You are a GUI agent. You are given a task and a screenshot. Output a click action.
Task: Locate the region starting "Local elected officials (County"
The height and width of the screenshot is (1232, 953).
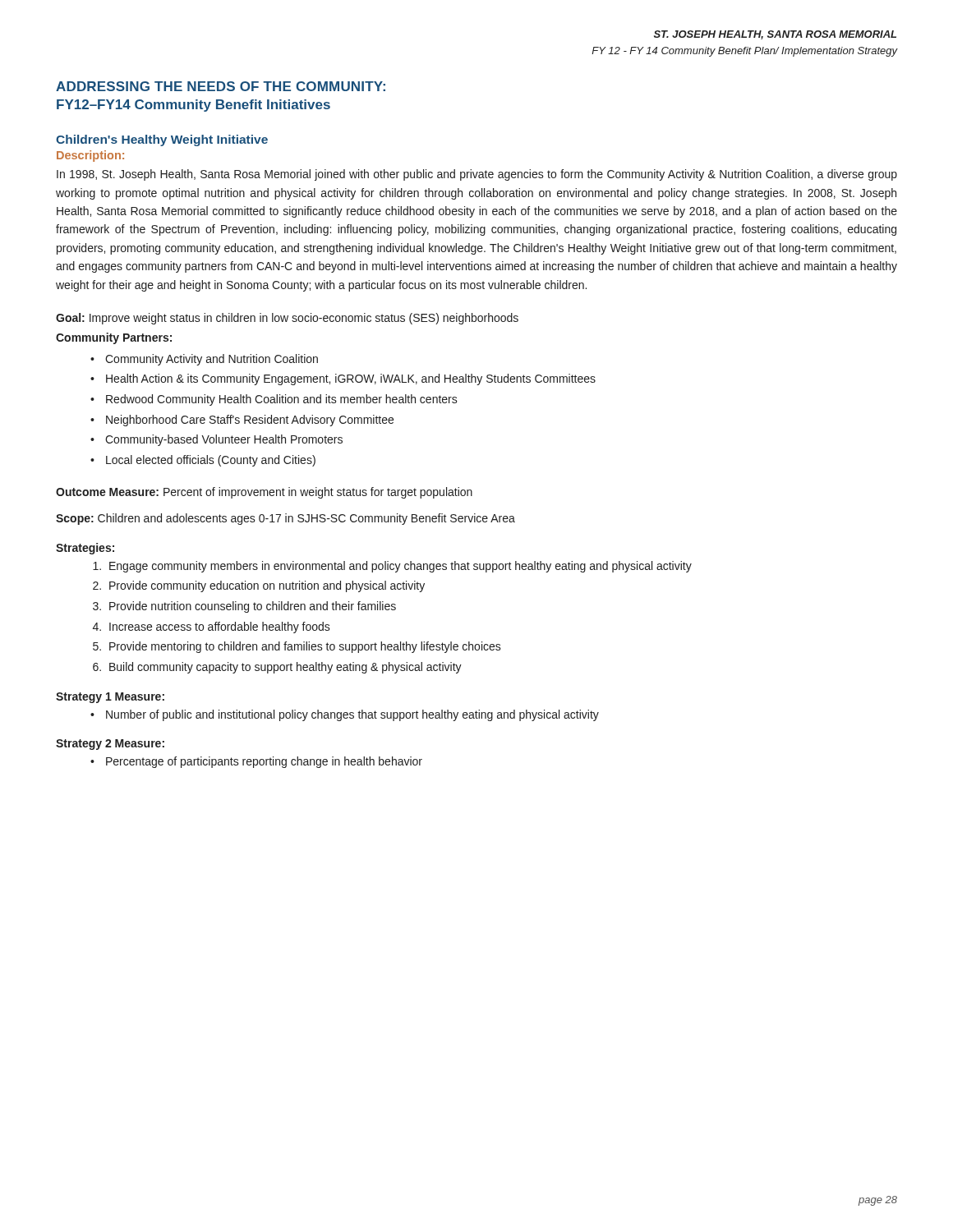pyautogui.click(x=211, y=461)
